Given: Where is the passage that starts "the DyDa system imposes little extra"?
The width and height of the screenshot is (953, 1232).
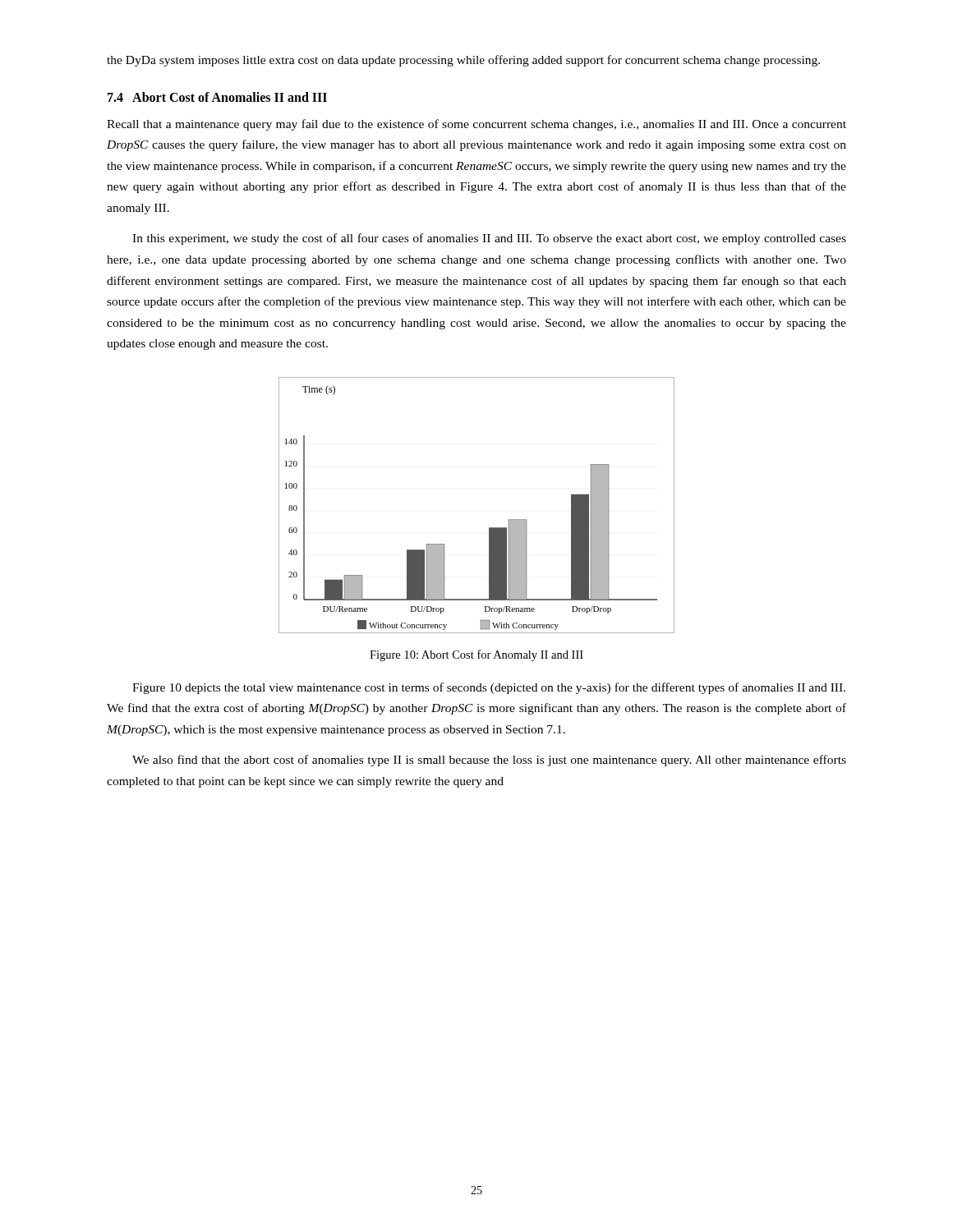Looking at the screenshot, I should click(x=464, y=60).
